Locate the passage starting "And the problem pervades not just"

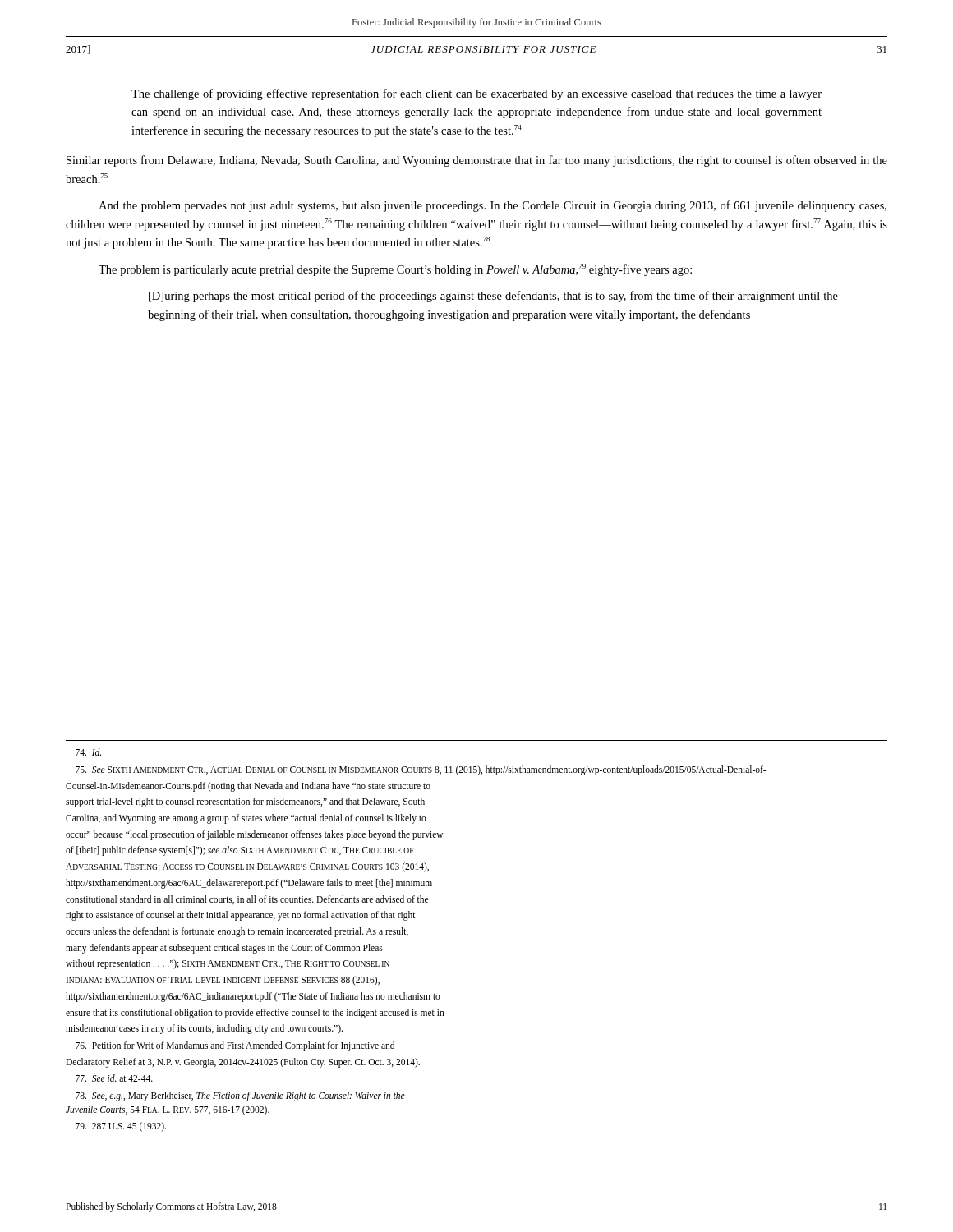tap(476, 224)
